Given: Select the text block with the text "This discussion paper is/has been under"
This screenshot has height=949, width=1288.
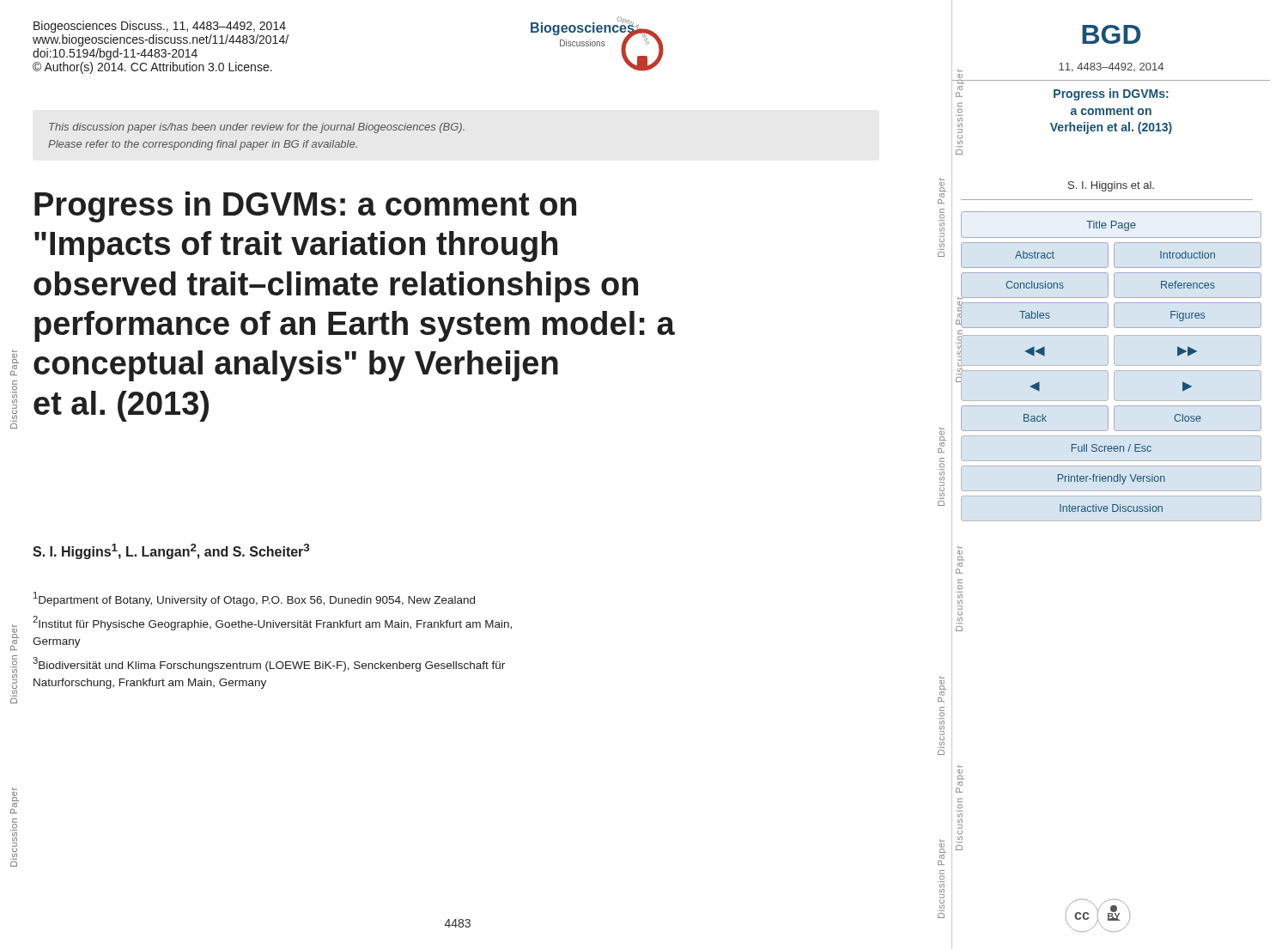Looking at the screenshot, I should tap(257, 135).
